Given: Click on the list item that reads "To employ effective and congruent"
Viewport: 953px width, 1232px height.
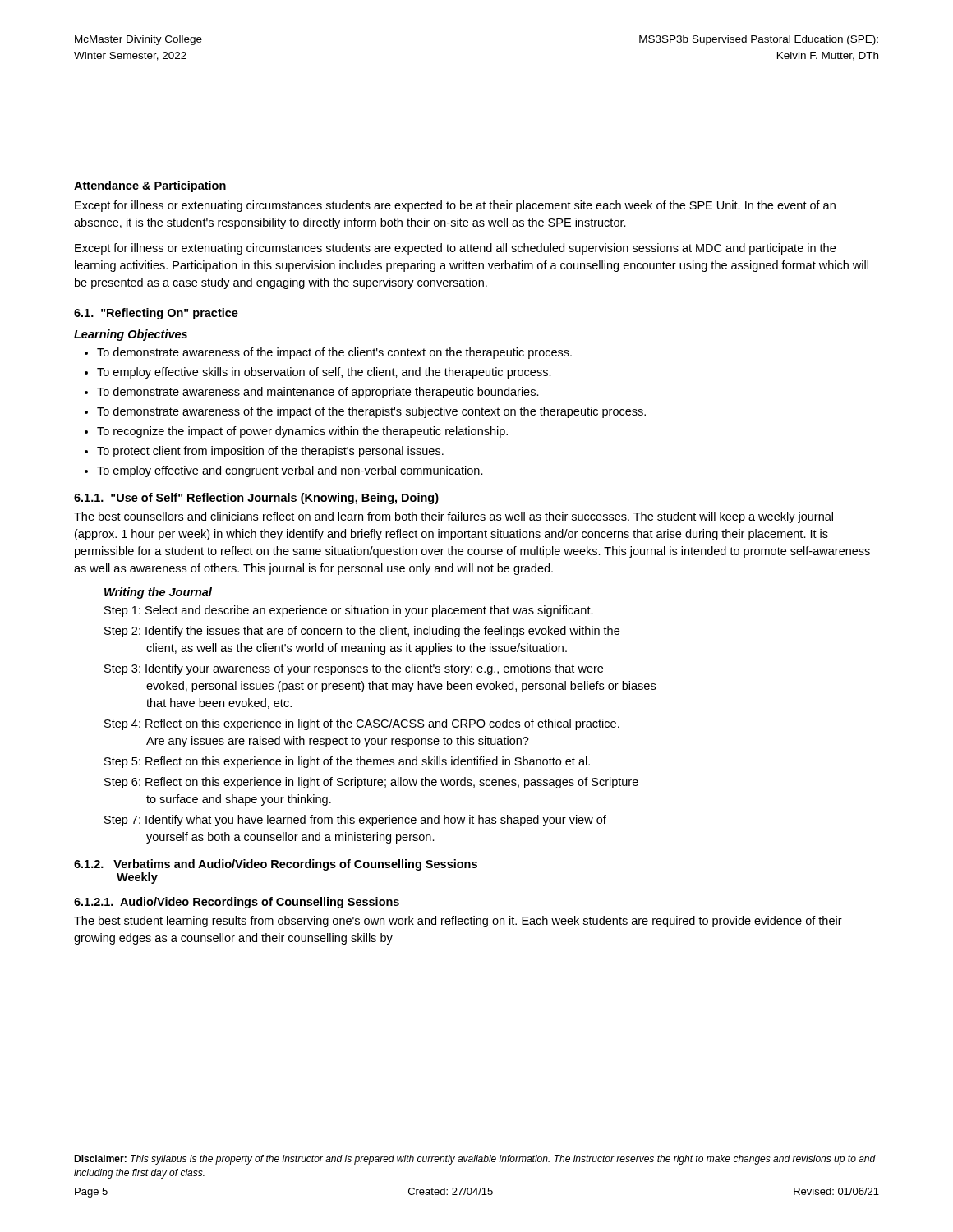Looking at the screenshot, I should tap(476, 471).
